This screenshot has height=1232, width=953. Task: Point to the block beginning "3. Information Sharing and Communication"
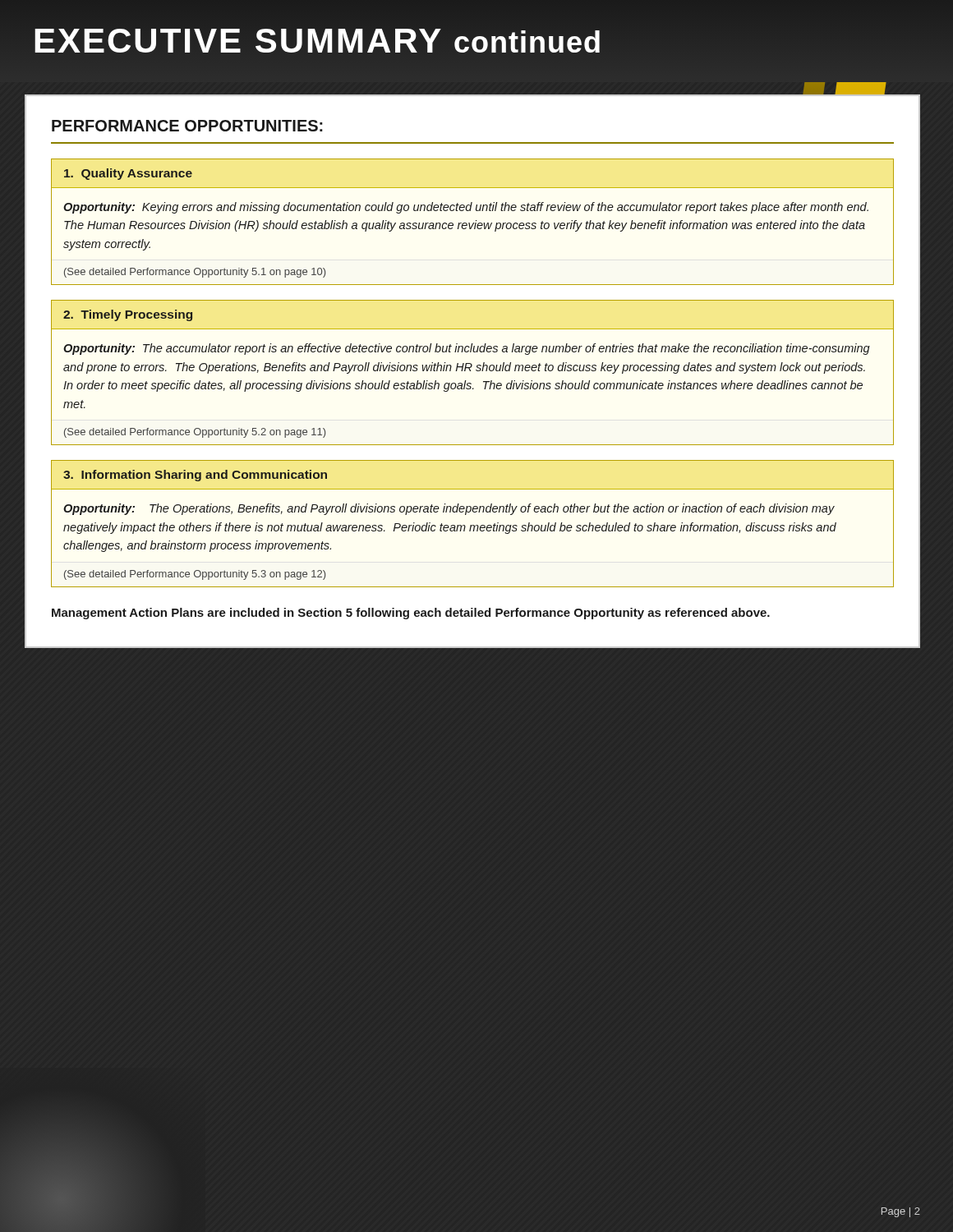(472, 524)
